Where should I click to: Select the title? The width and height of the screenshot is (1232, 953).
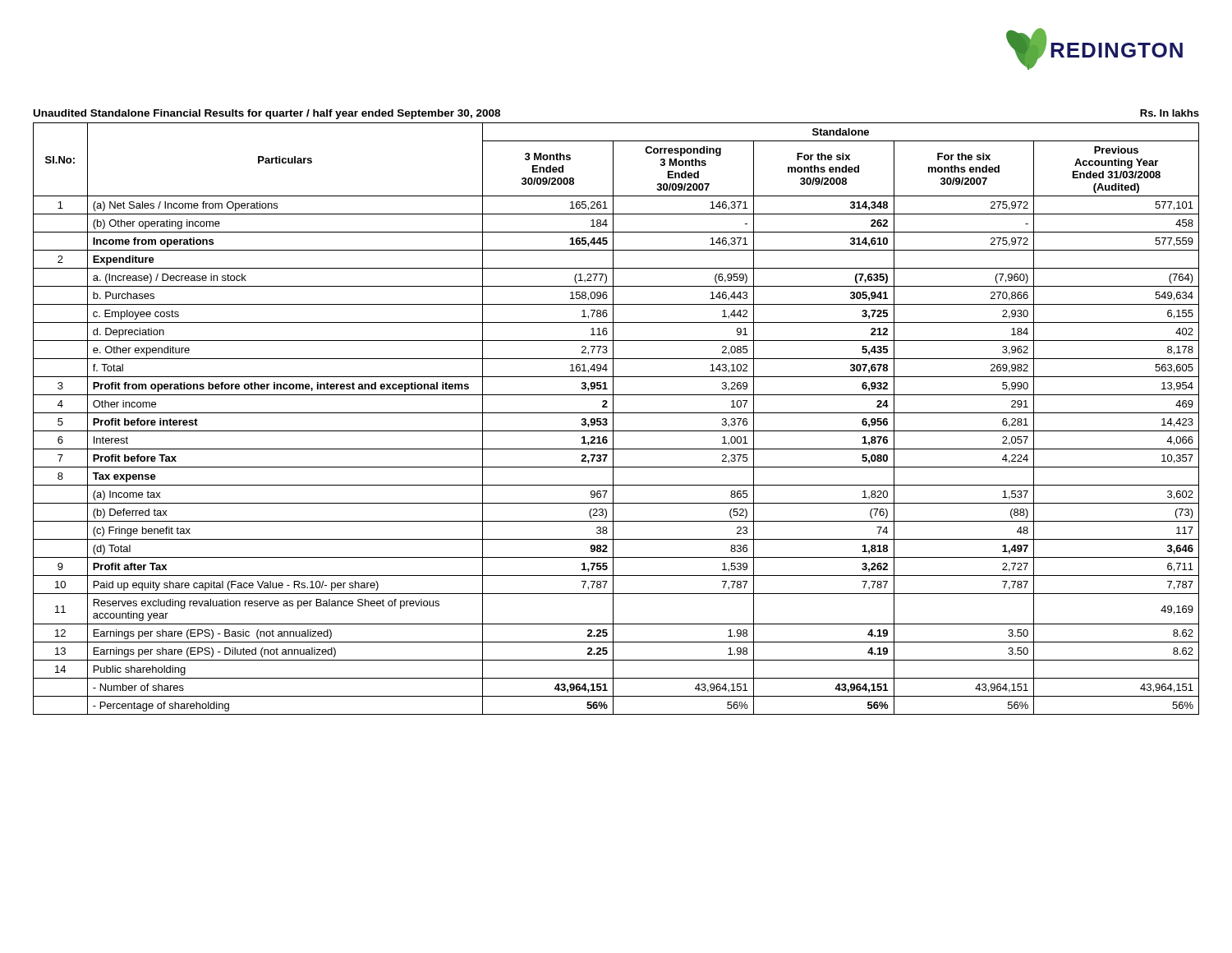click(616, 113)
